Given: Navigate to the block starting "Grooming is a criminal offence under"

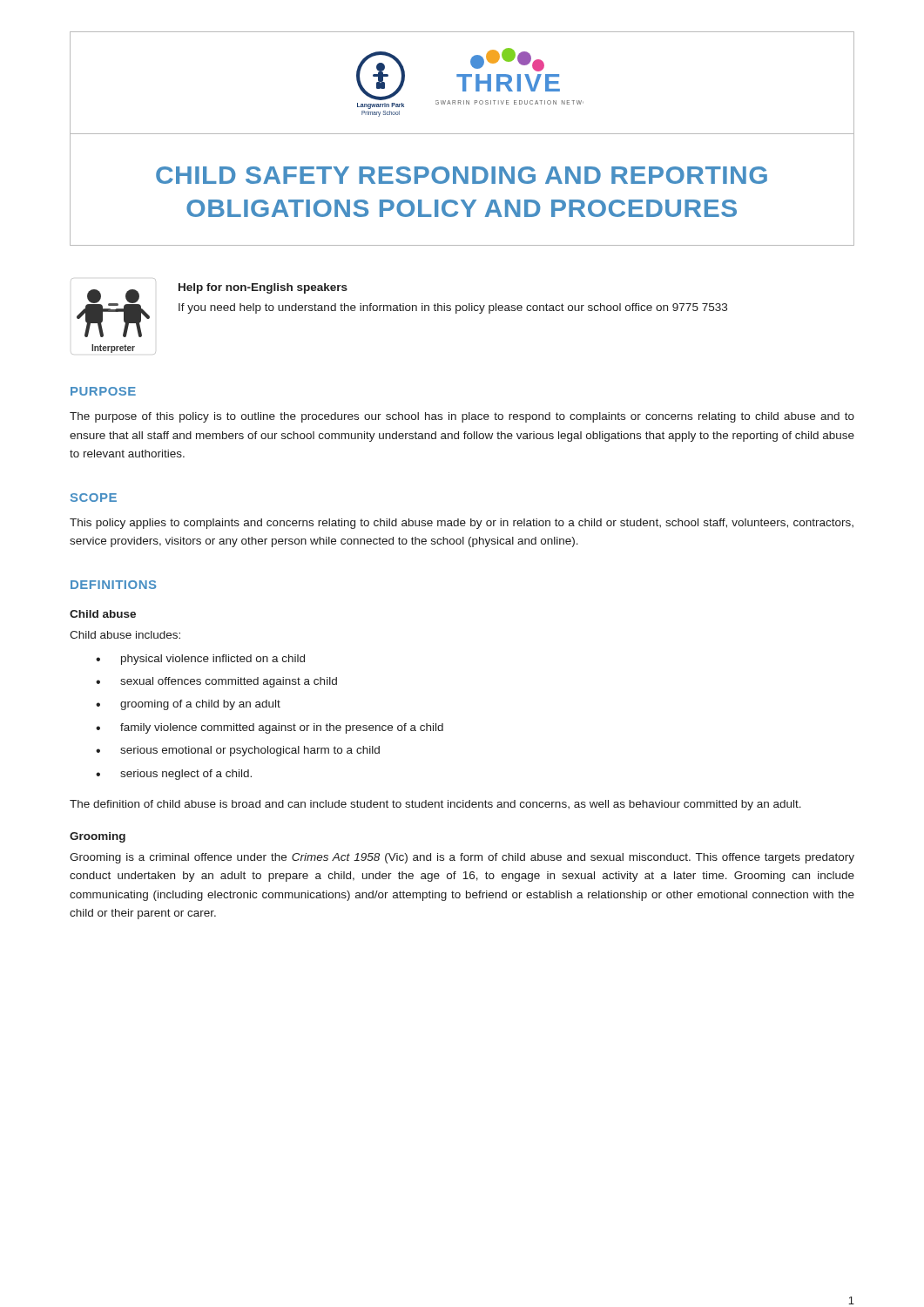Looking at the screenshot, I should tap(462, 885).
